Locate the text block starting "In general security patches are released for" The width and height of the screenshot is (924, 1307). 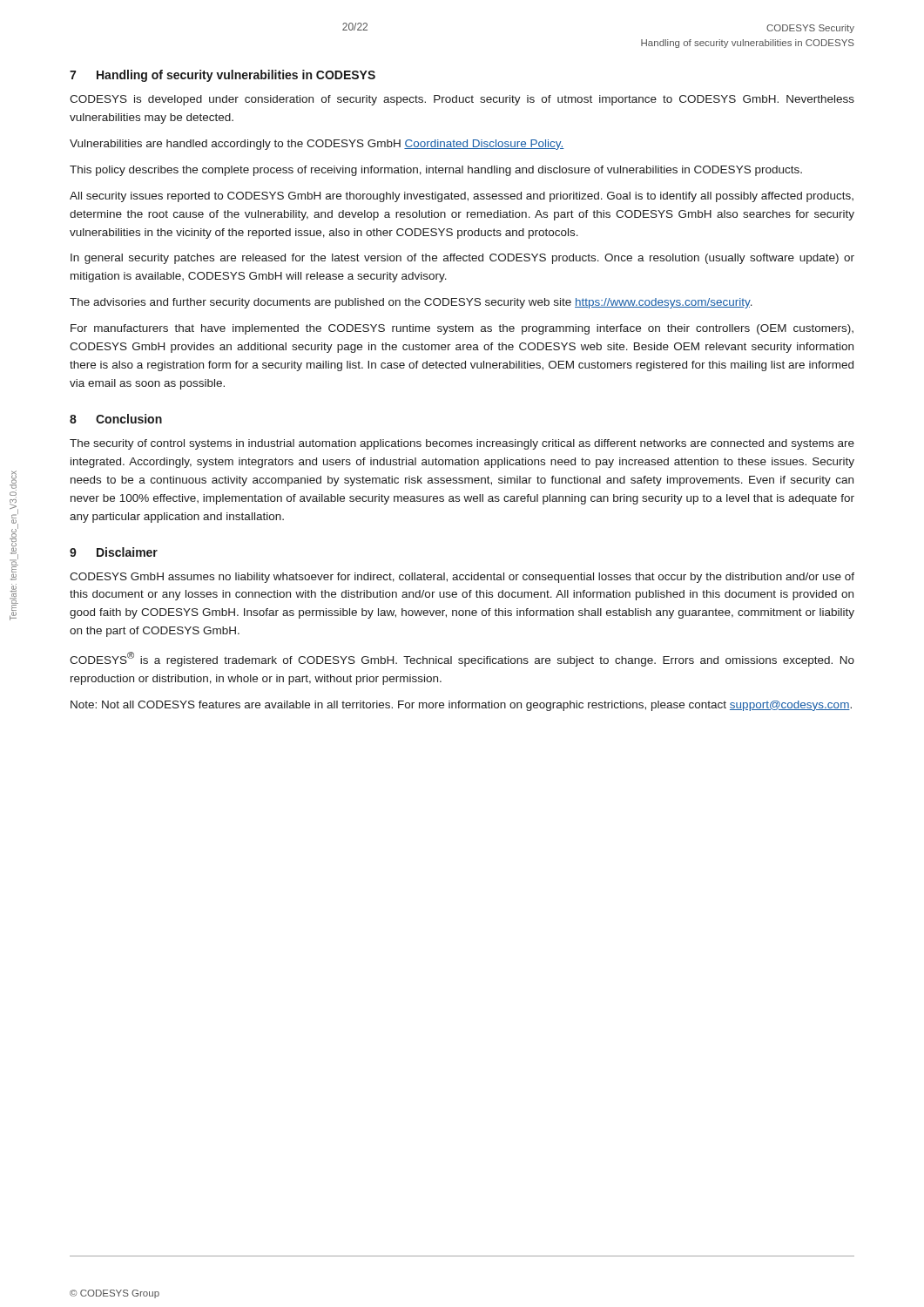click(x=462, y=268)
